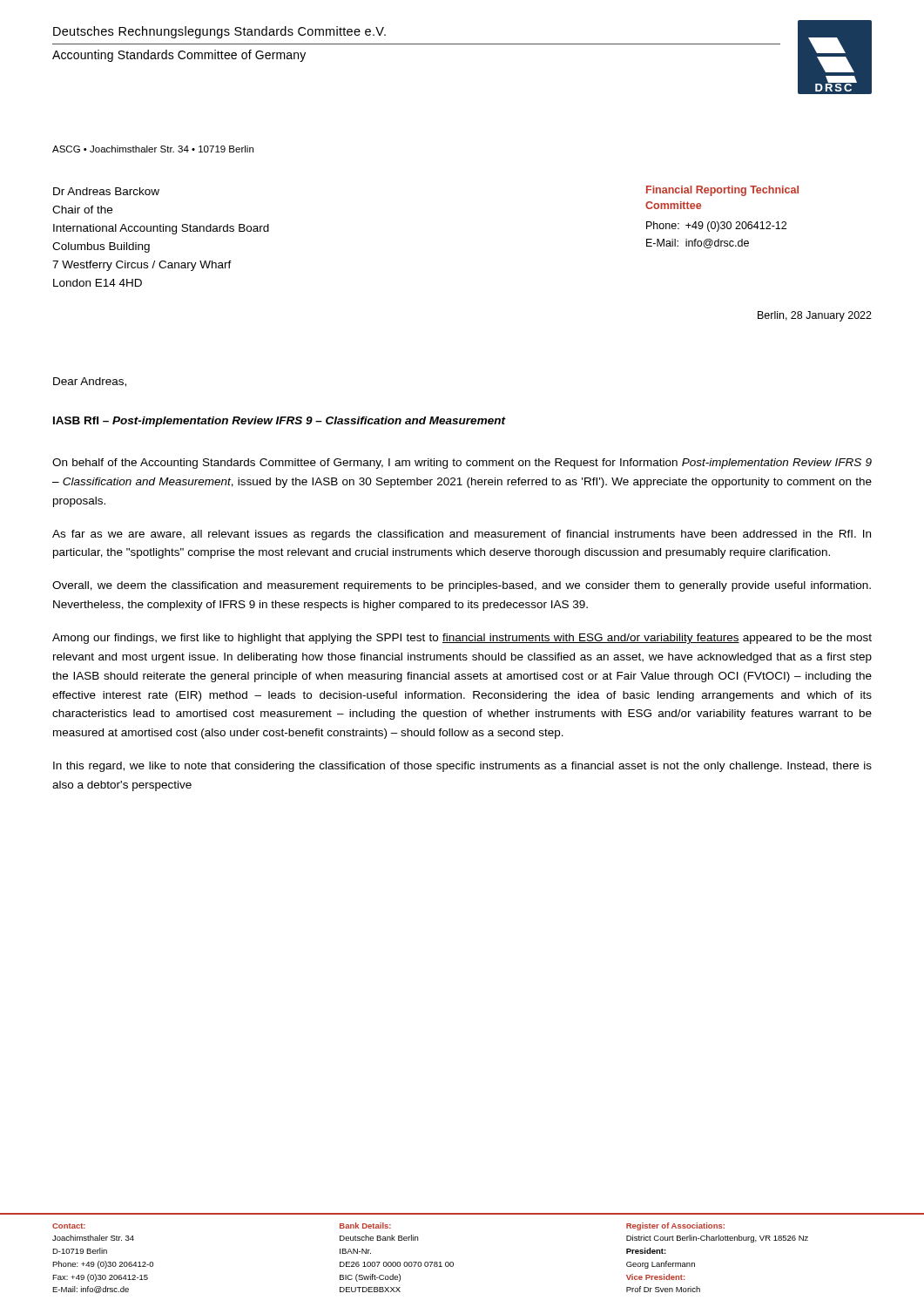The width and height of the screenshot is (924, 1307).
Task: Select the element starting "Berlin, 28 January"
Action: (x=814, y=315)
